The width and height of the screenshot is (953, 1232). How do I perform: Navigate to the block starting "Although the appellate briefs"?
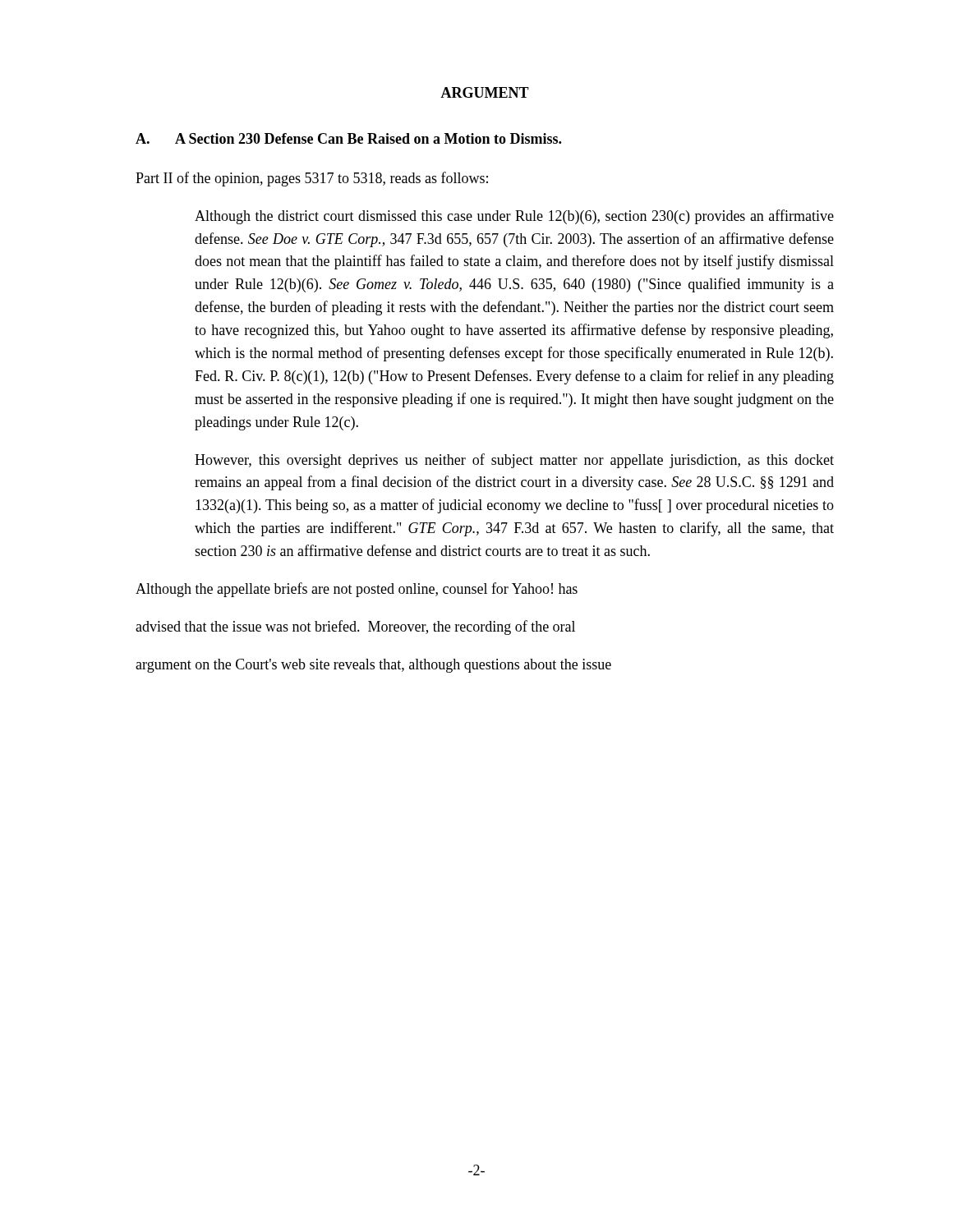click(357, 589)
